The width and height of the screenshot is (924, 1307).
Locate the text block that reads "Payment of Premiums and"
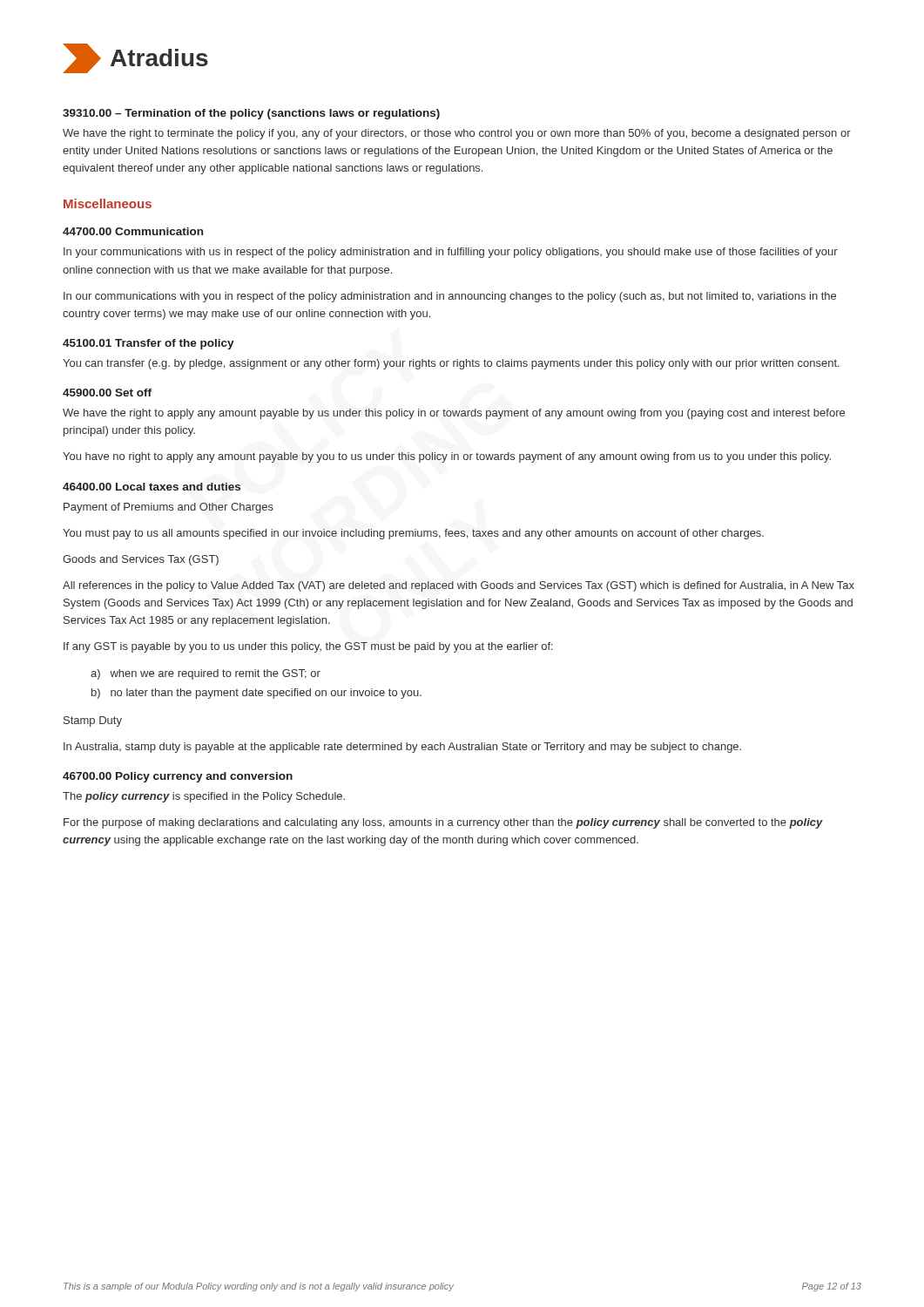(168, 506)
